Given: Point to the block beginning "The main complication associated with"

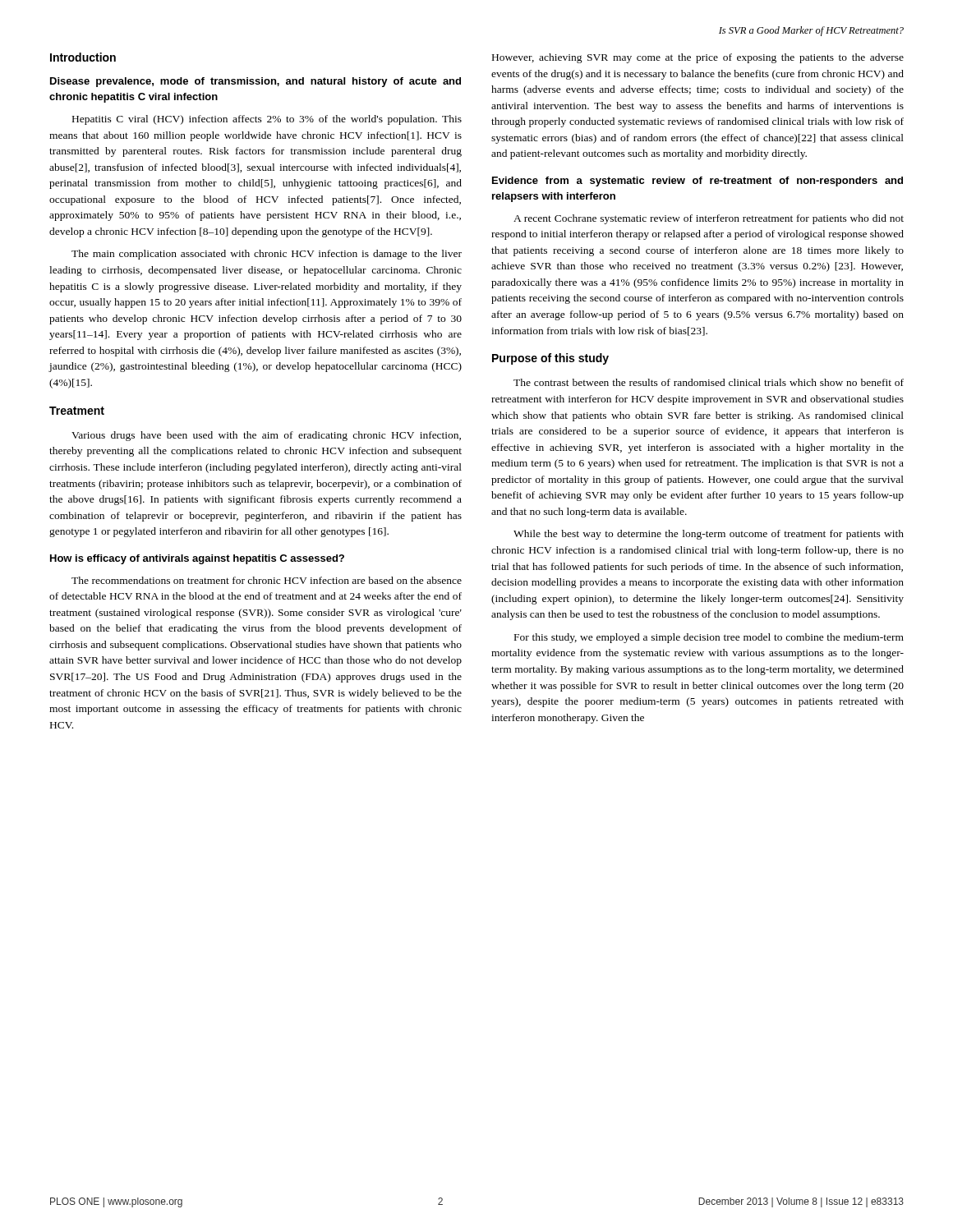Looking at the screenshot, I should click(x=255, y=318).
